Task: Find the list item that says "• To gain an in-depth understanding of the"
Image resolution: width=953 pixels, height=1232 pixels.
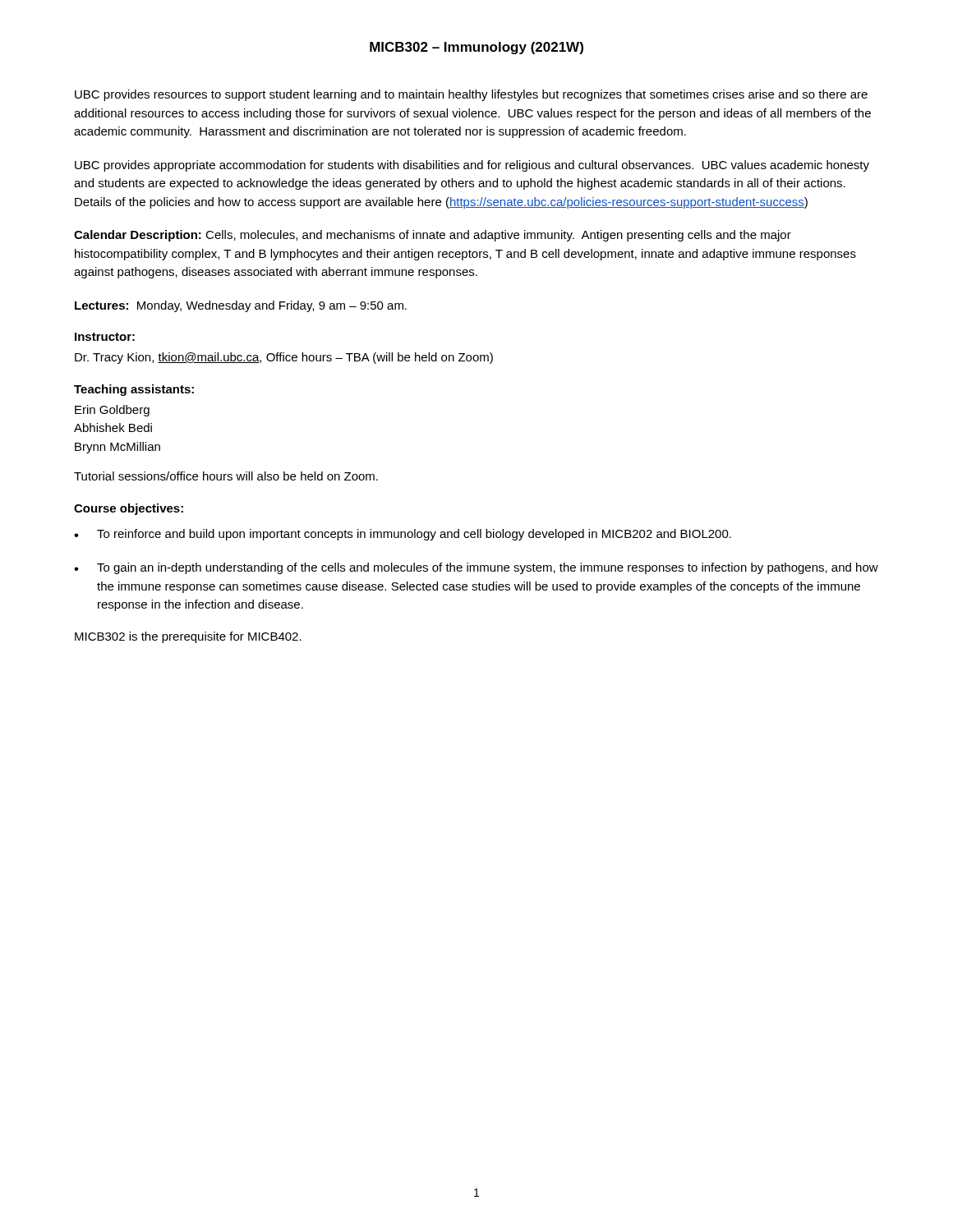Action: [x=476, y=586]
